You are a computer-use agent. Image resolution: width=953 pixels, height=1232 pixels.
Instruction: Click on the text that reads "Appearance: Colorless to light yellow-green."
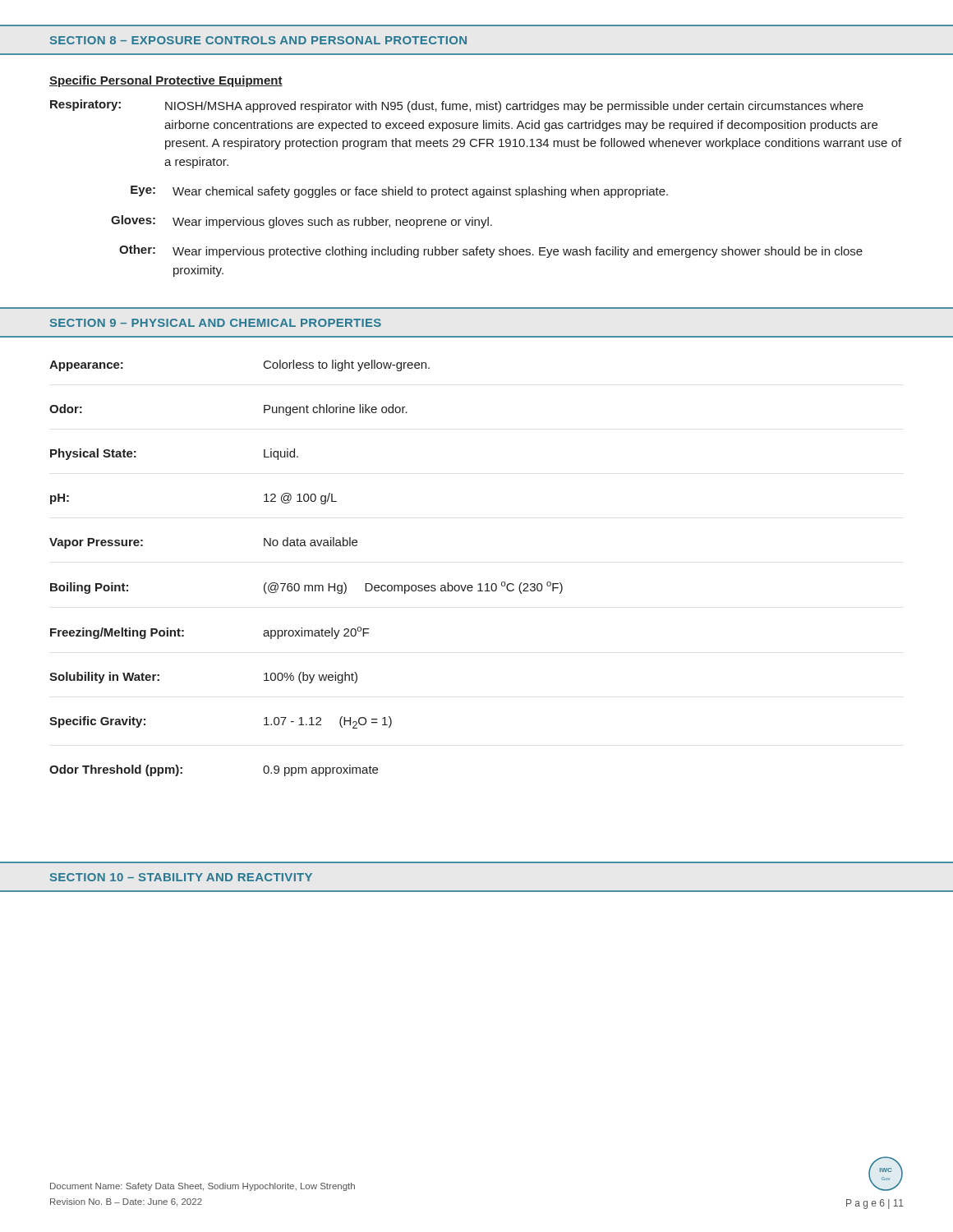89,365
